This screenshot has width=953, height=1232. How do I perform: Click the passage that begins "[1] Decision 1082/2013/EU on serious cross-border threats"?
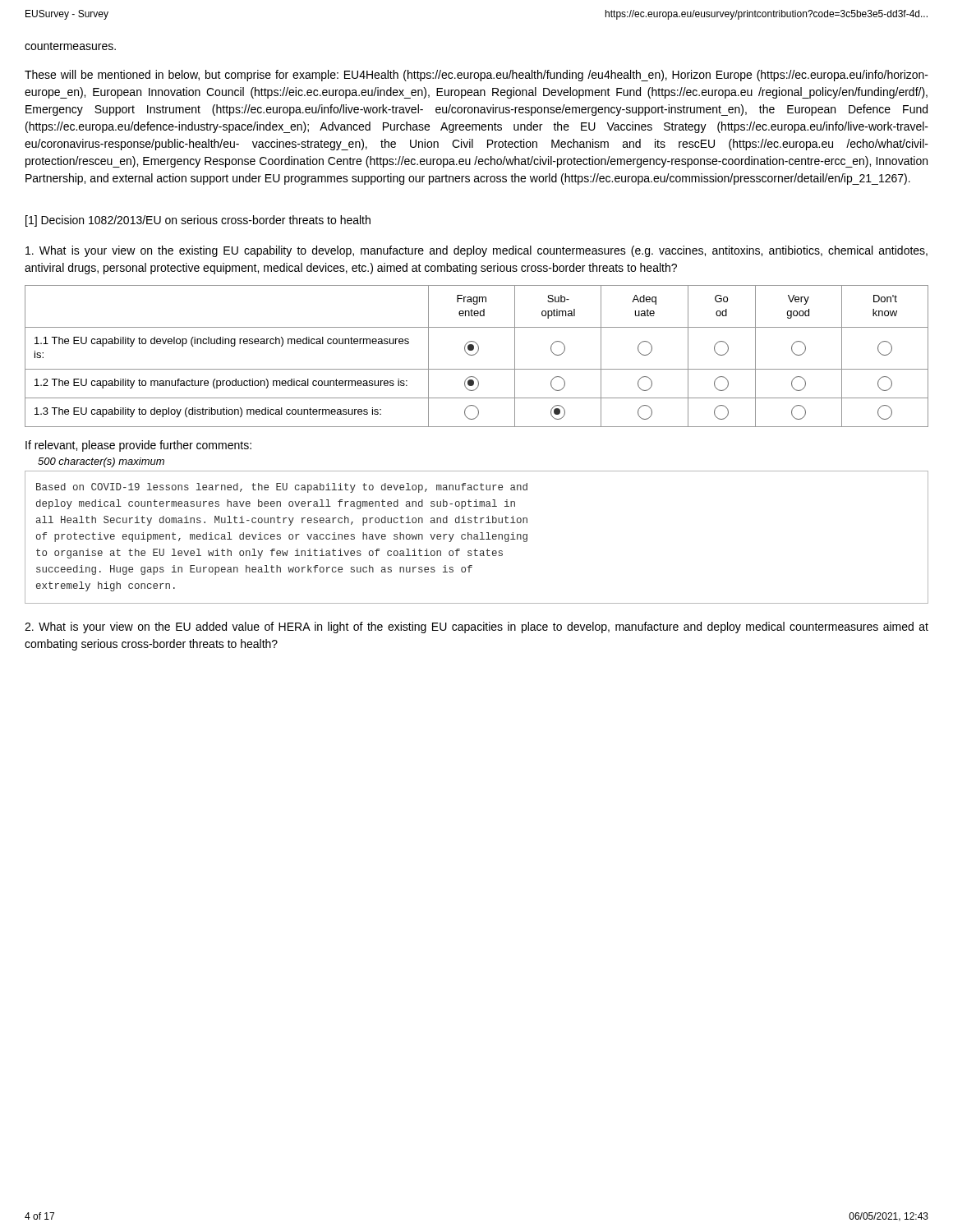pyautogui.click(x=198, y=220)
